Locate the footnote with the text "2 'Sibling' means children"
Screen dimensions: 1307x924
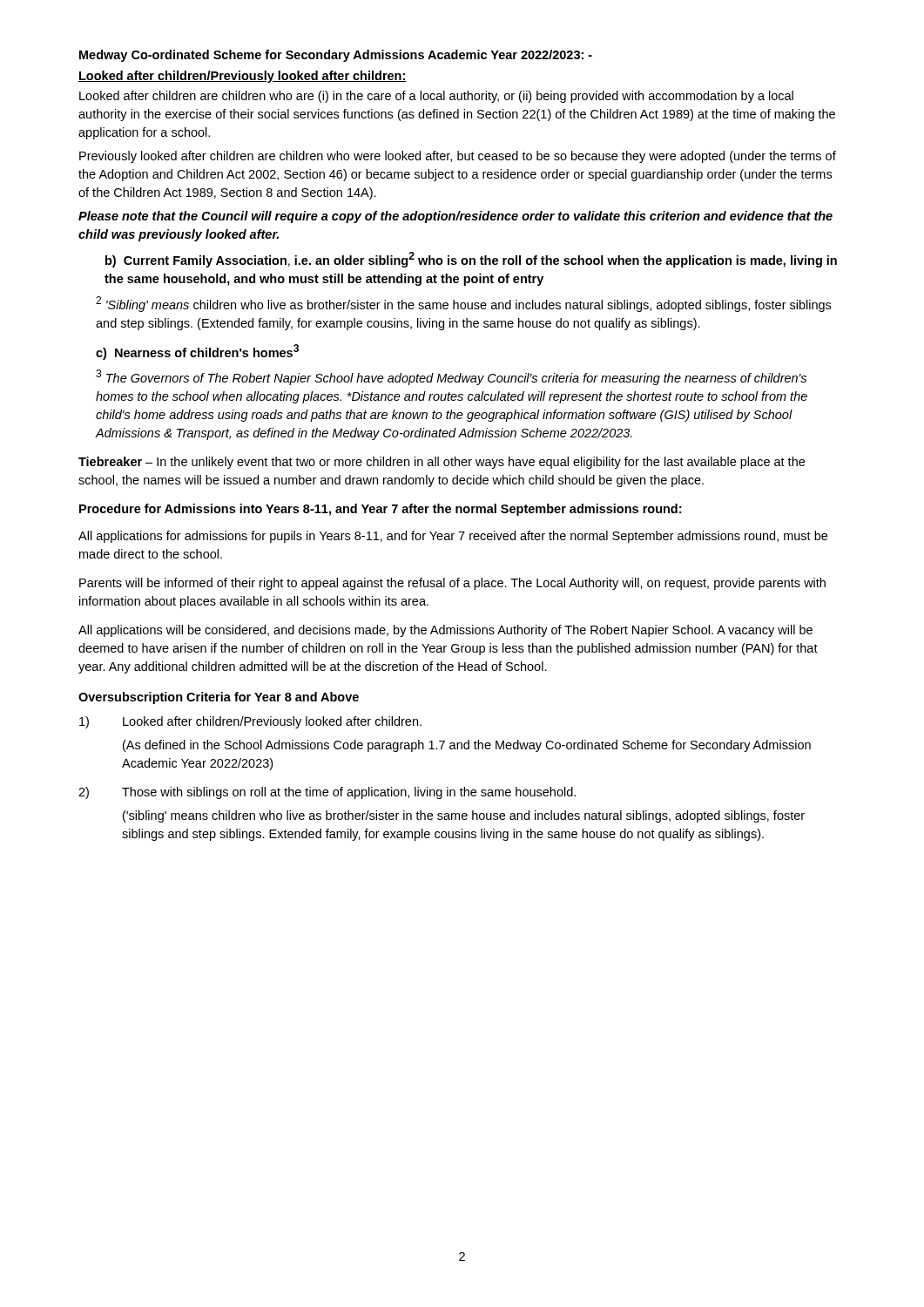coord(464,312)
